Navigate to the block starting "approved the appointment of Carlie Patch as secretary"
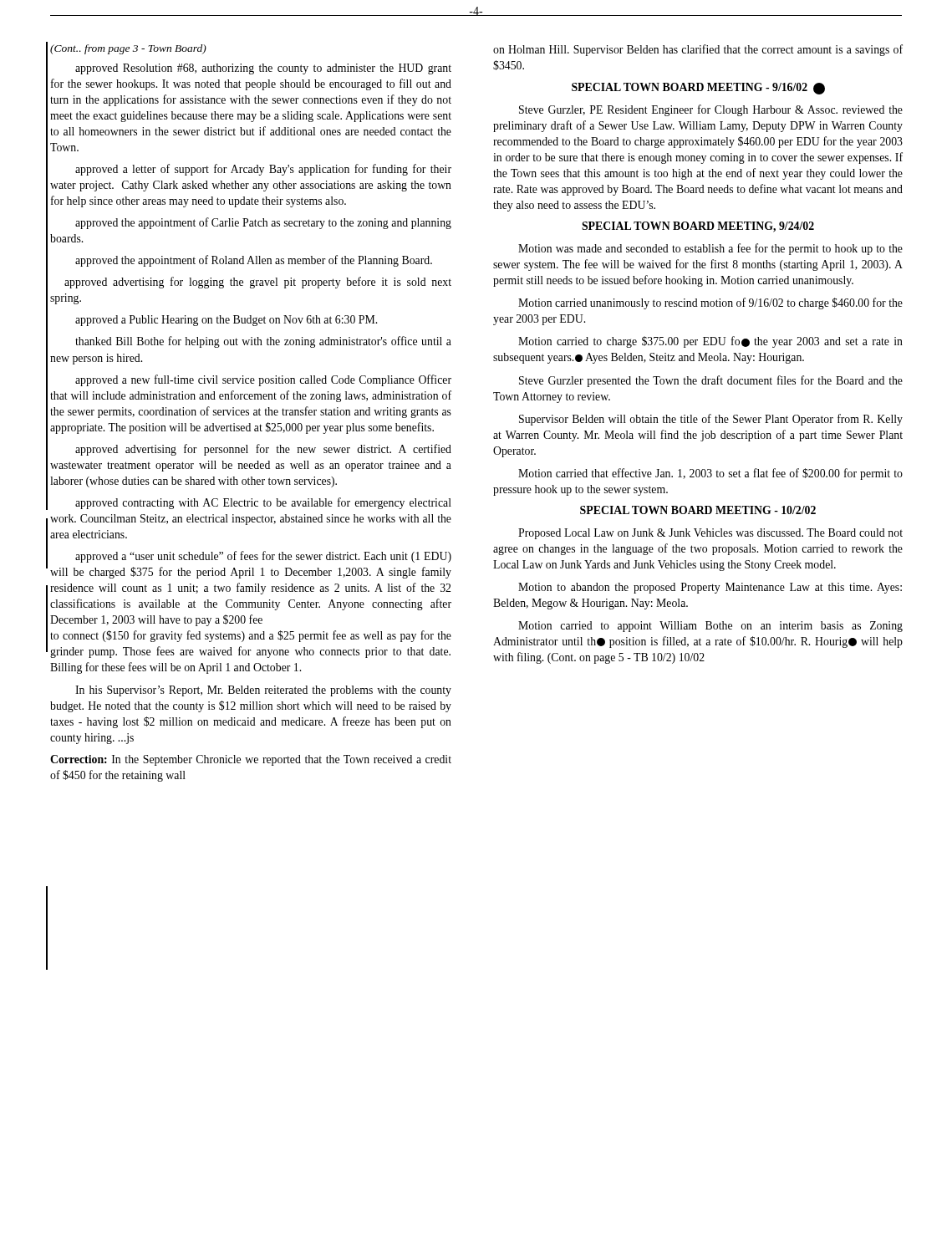Screen dimensions: 1254x952 [251, 231]
